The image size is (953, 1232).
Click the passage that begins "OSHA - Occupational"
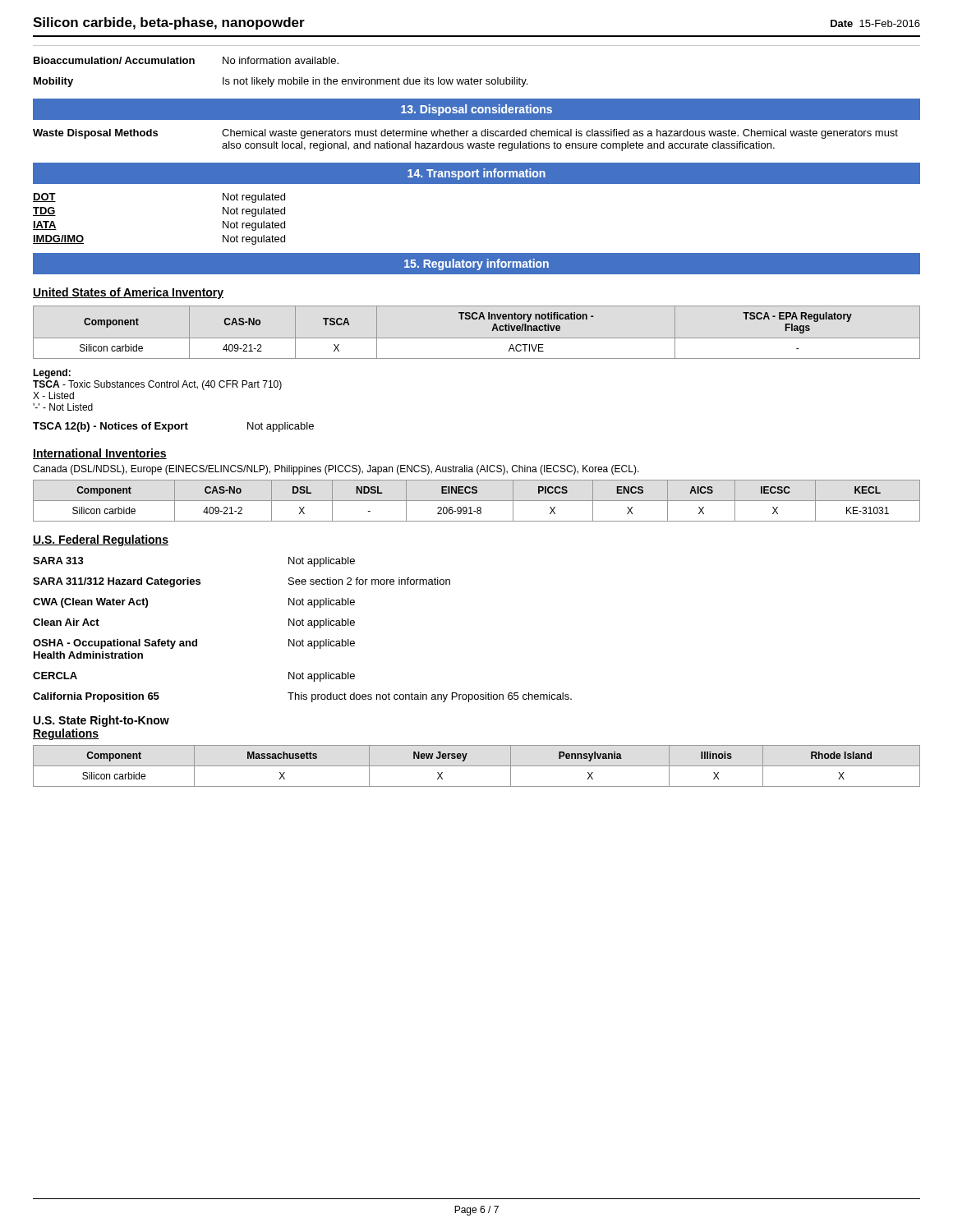(x=194, y=649)
